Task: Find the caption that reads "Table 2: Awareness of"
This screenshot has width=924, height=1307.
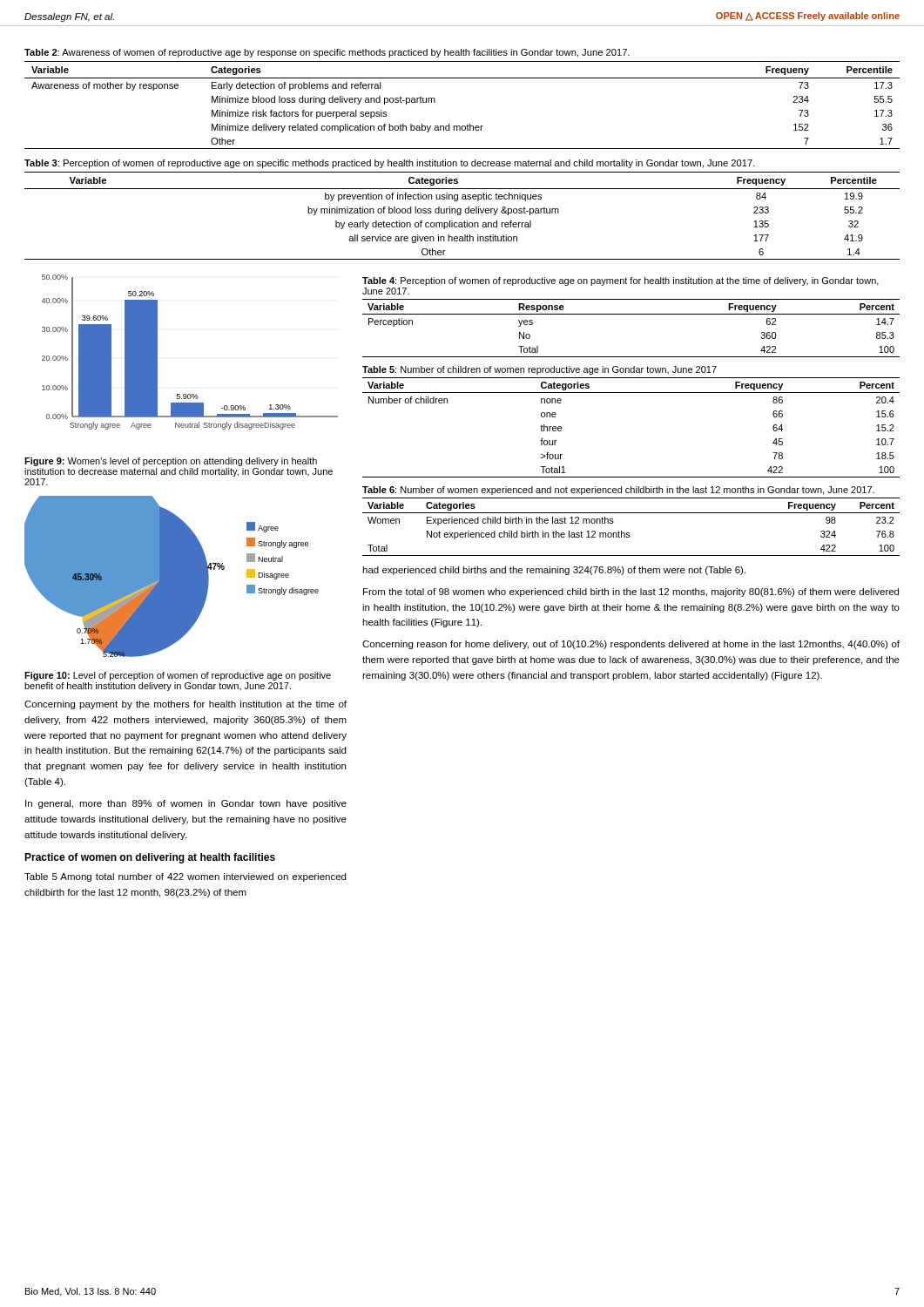Action: 327,52
